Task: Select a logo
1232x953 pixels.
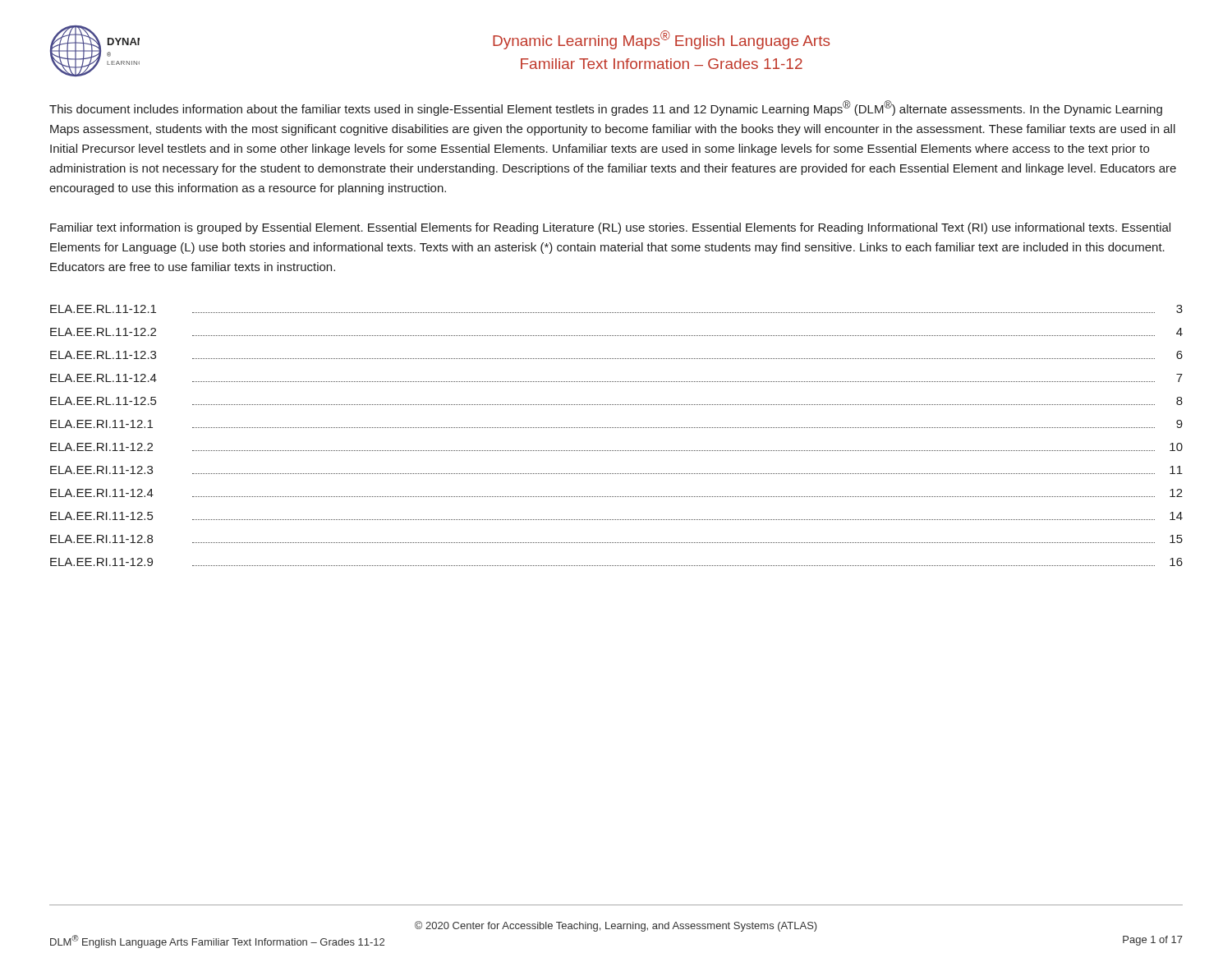Action: click(94, 51)
